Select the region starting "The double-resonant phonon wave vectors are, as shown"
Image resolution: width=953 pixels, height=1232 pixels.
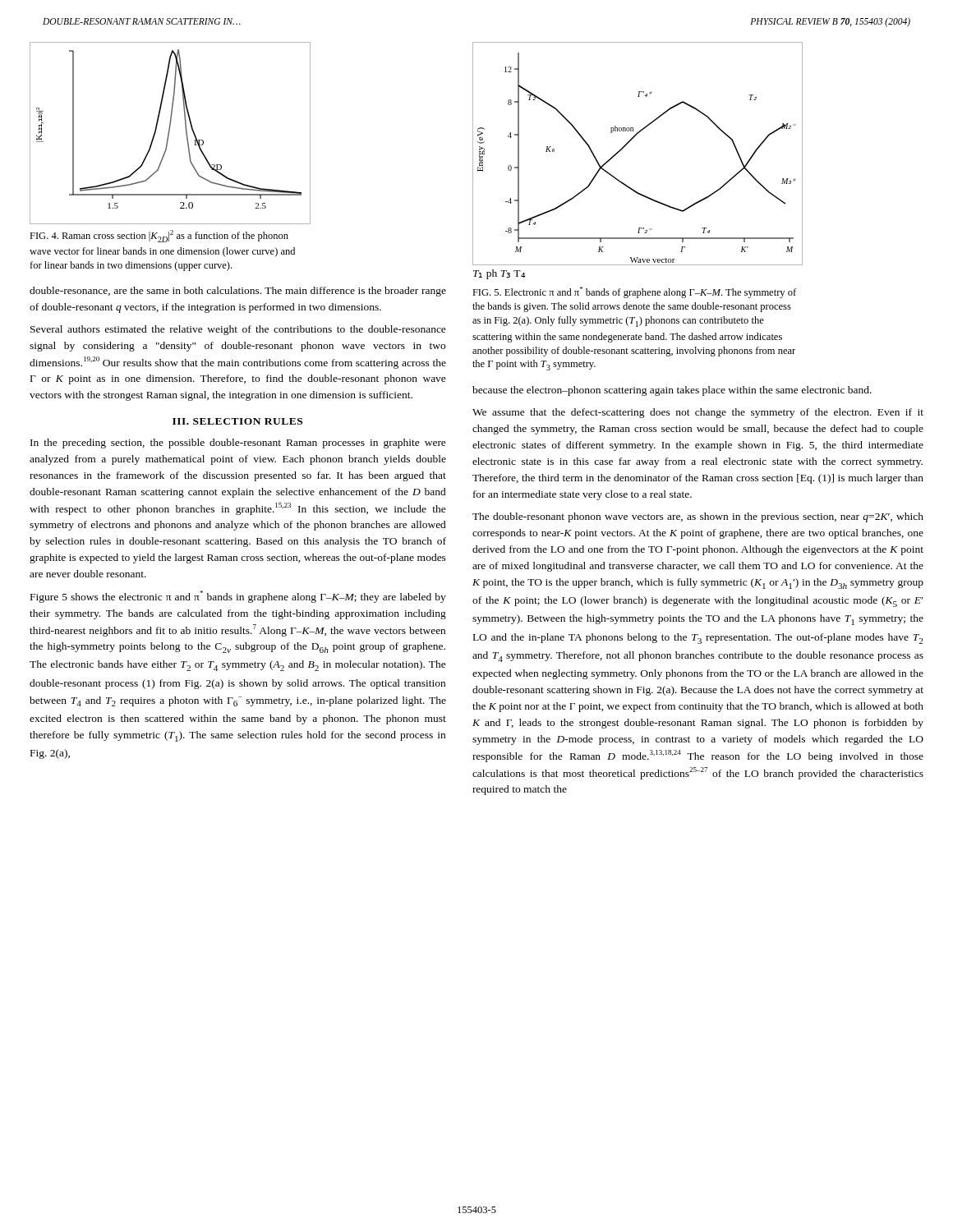point(698,653)
